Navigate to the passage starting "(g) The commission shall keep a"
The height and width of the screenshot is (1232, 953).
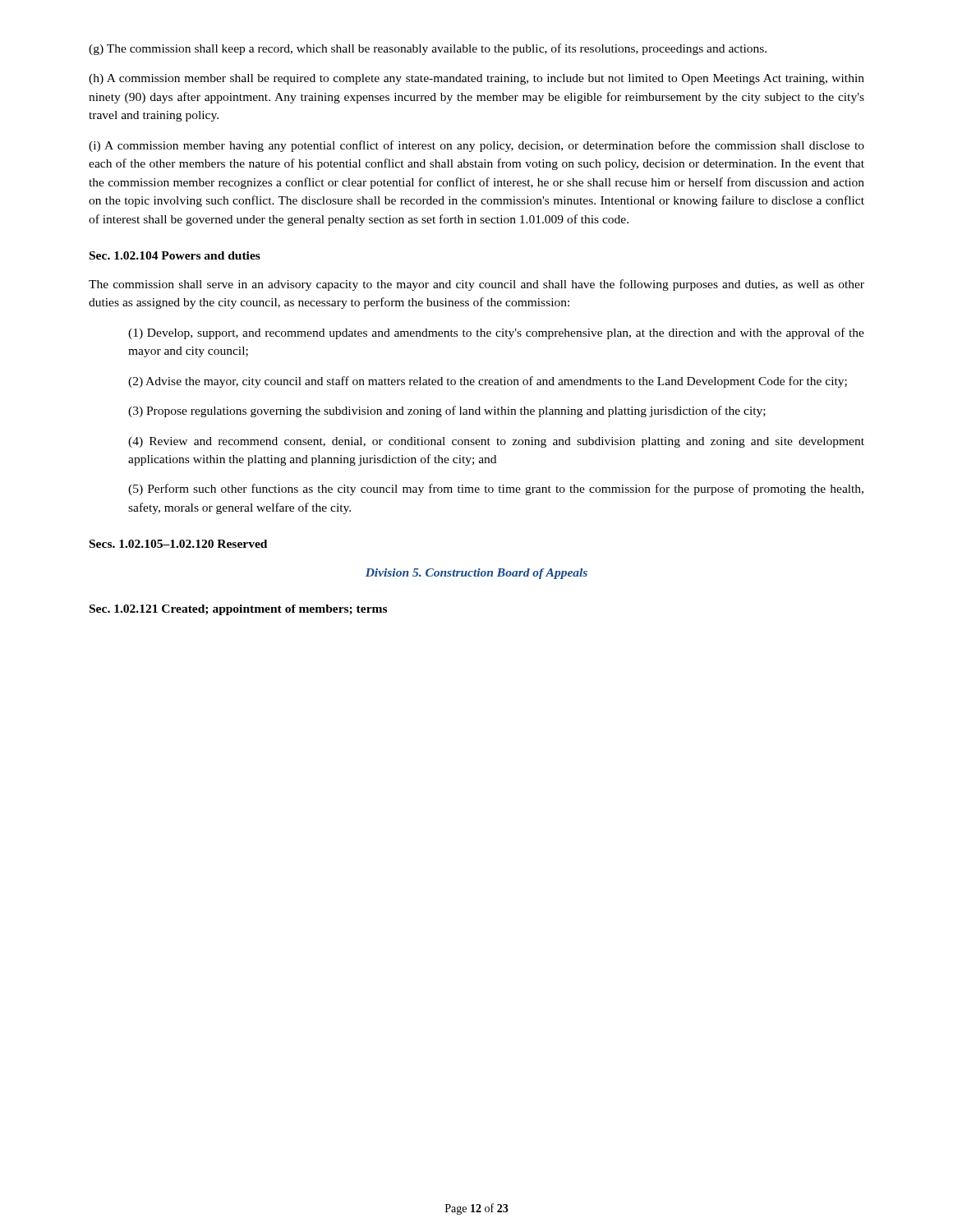(428, 48)
